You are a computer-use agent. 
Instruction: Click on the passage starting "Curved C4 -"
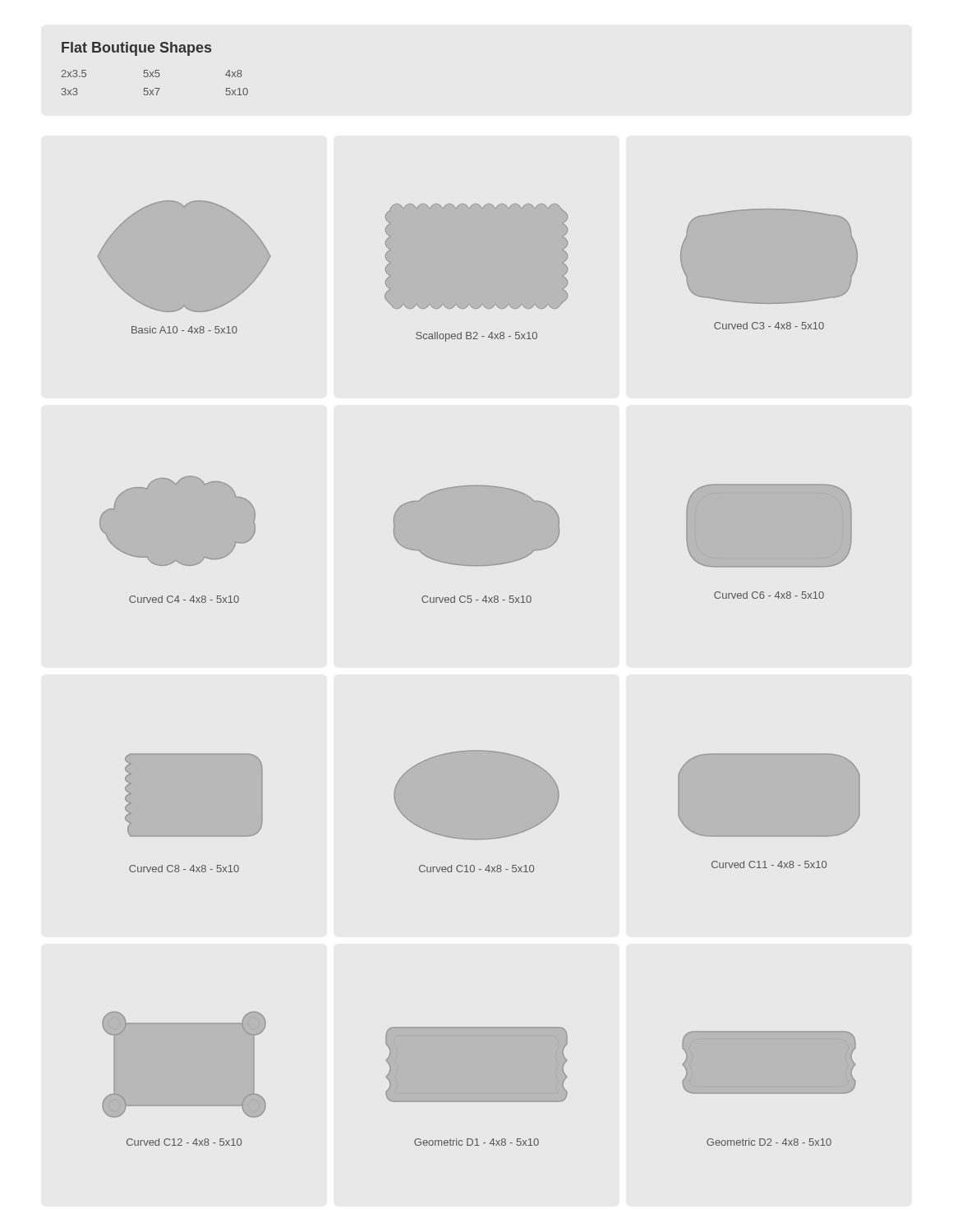[184, 599]
